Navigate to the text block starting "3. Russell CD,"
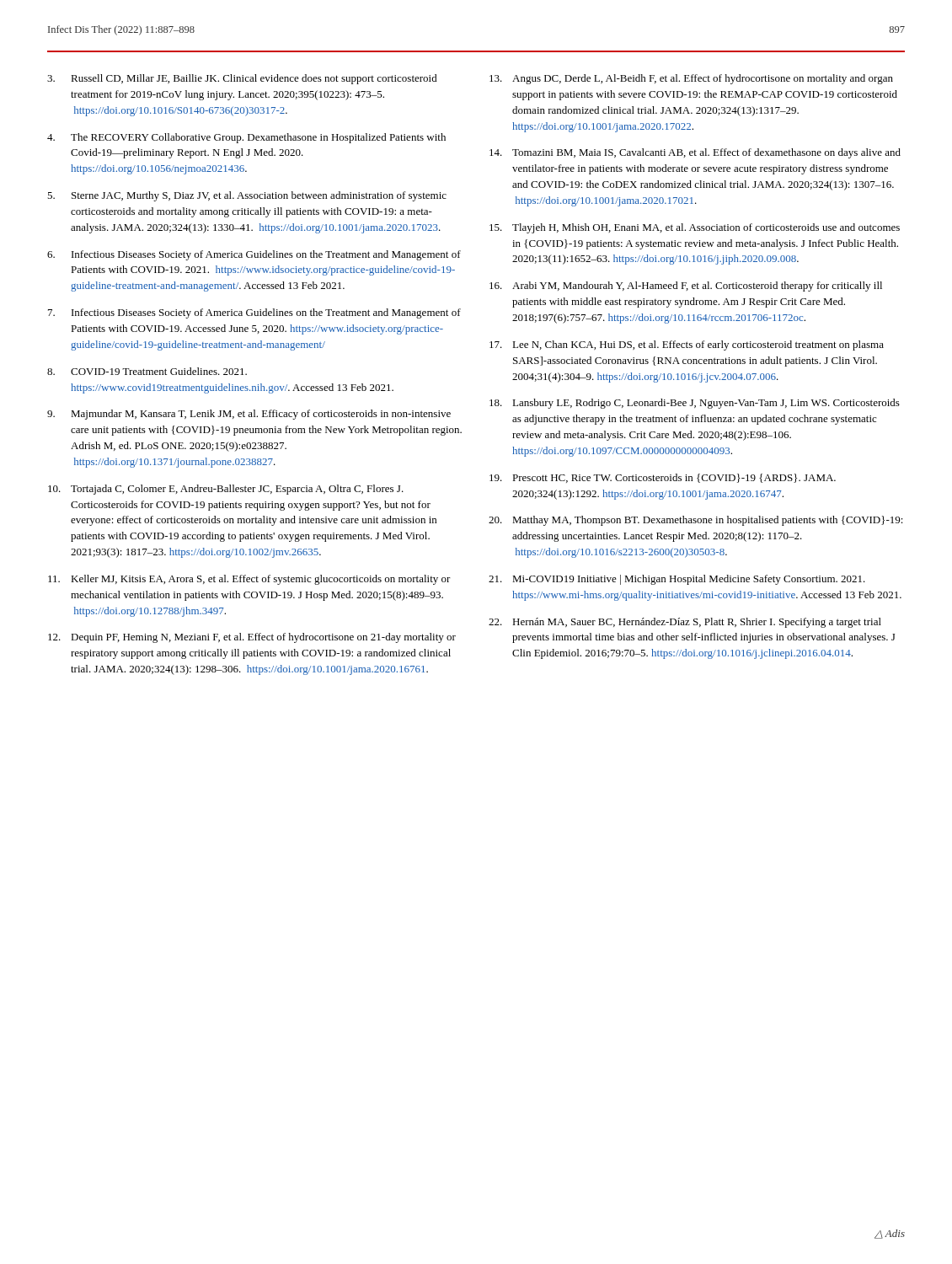Screen dimensions: 1264x952 (x=255, y=95)
